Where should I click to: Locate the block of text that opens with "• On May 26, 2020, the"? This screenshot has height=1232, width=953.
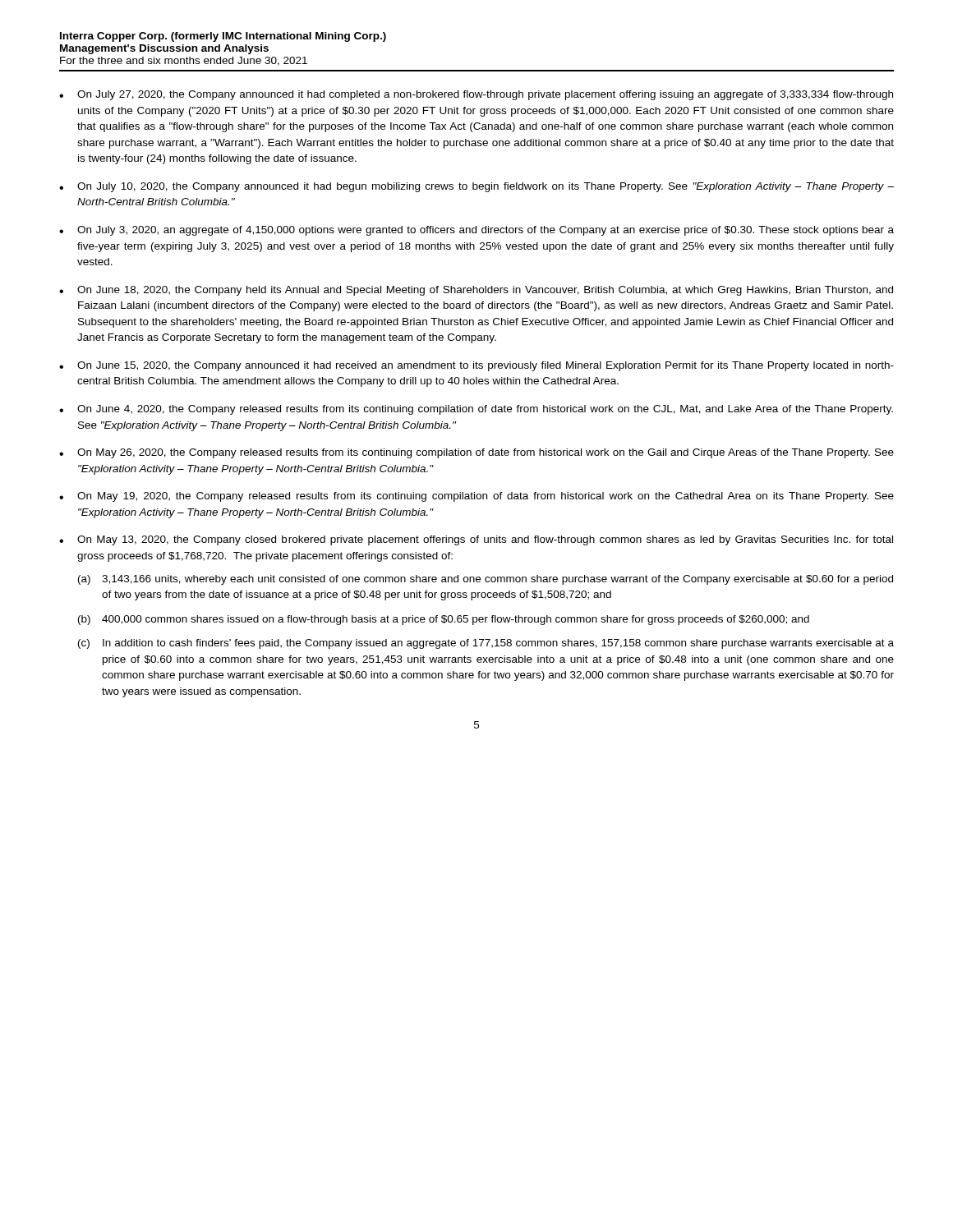pos(476,461)
